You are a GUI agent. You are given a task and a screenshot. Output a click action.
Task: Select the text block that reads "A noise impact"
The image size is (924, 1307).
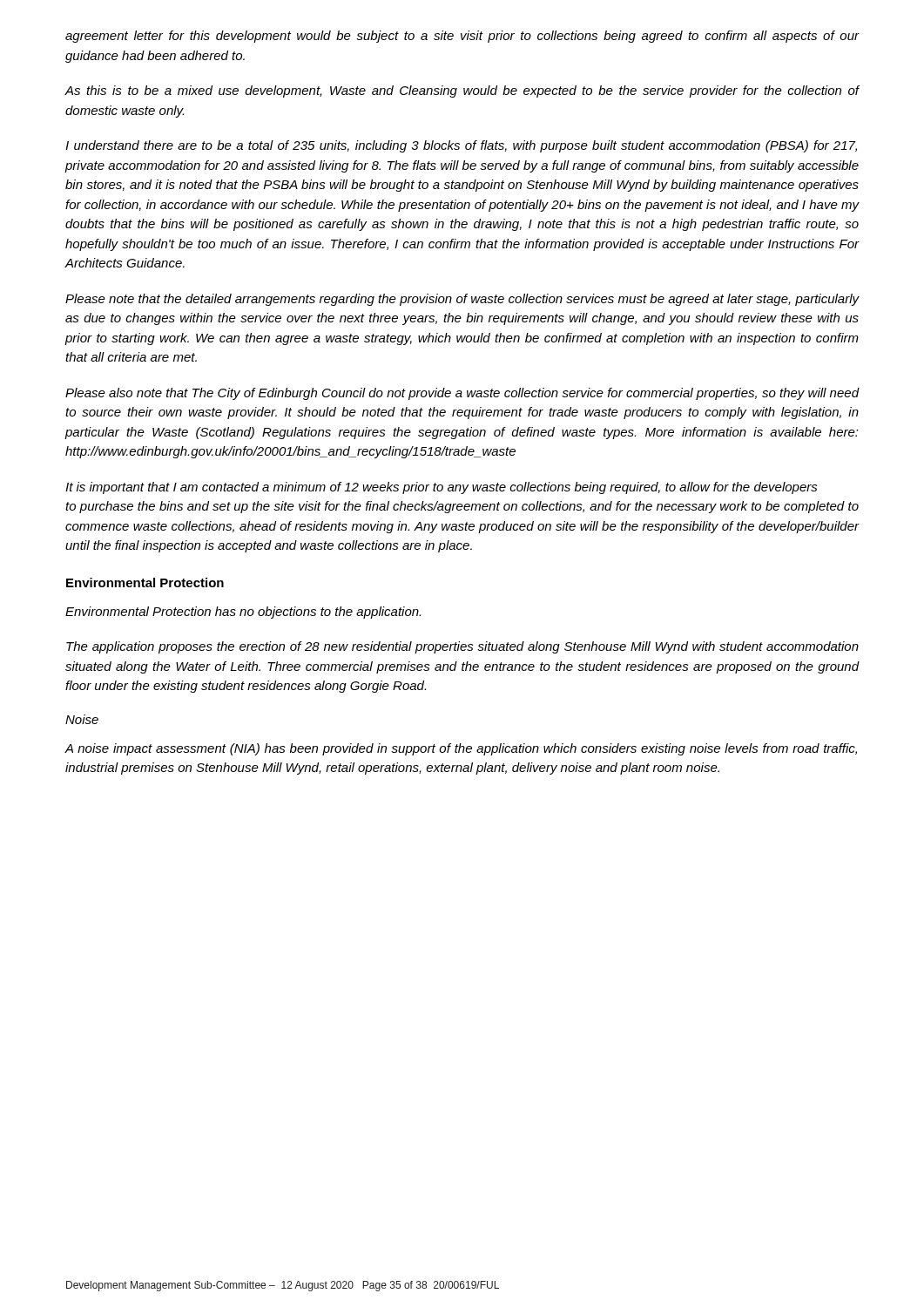[462, 758]
